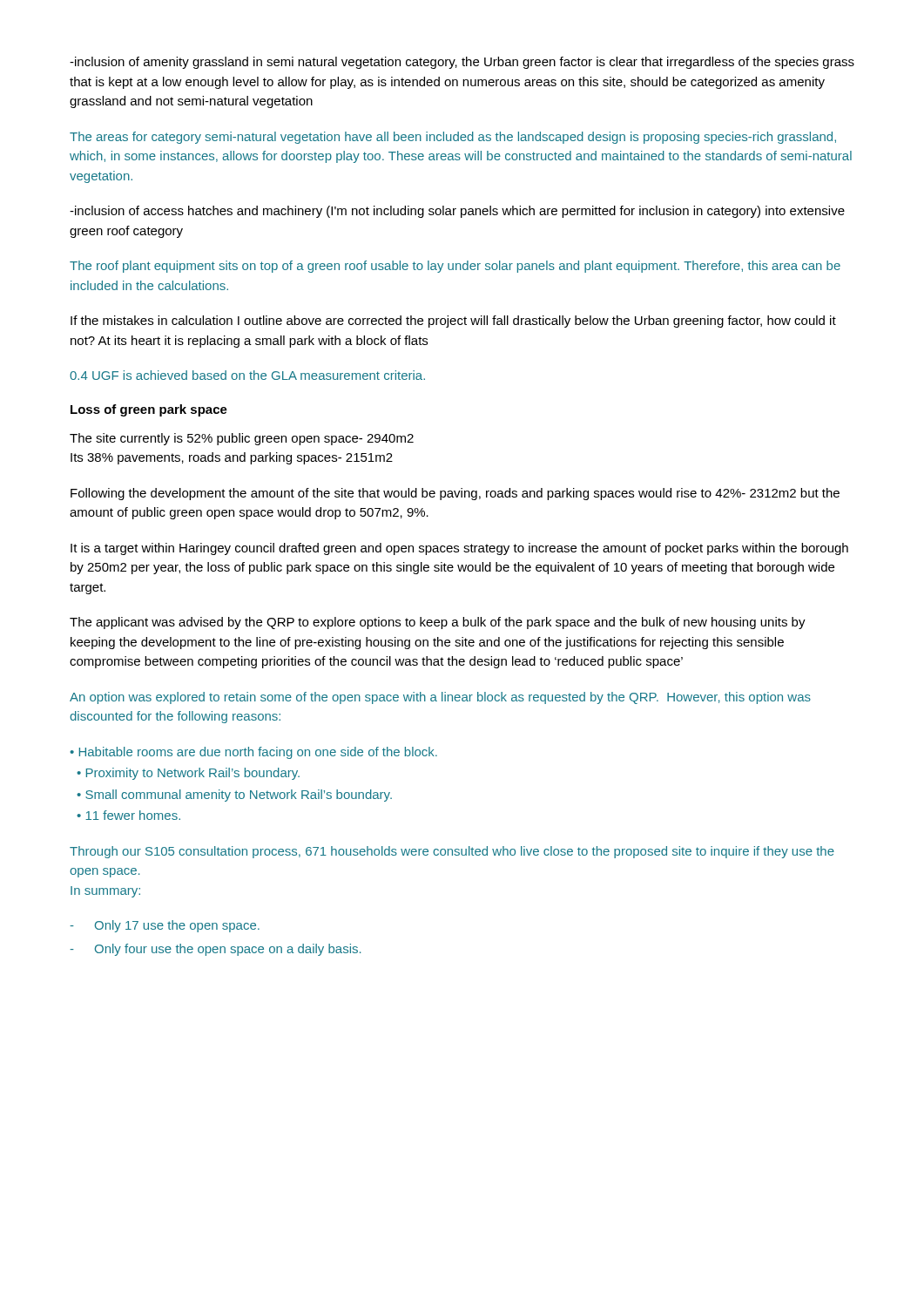The width and height of the screenshot is (924, 1307).
Task: Click on the region starting "• Proximity to Network Rail’s boundary."
Action: tap(189, 772)
